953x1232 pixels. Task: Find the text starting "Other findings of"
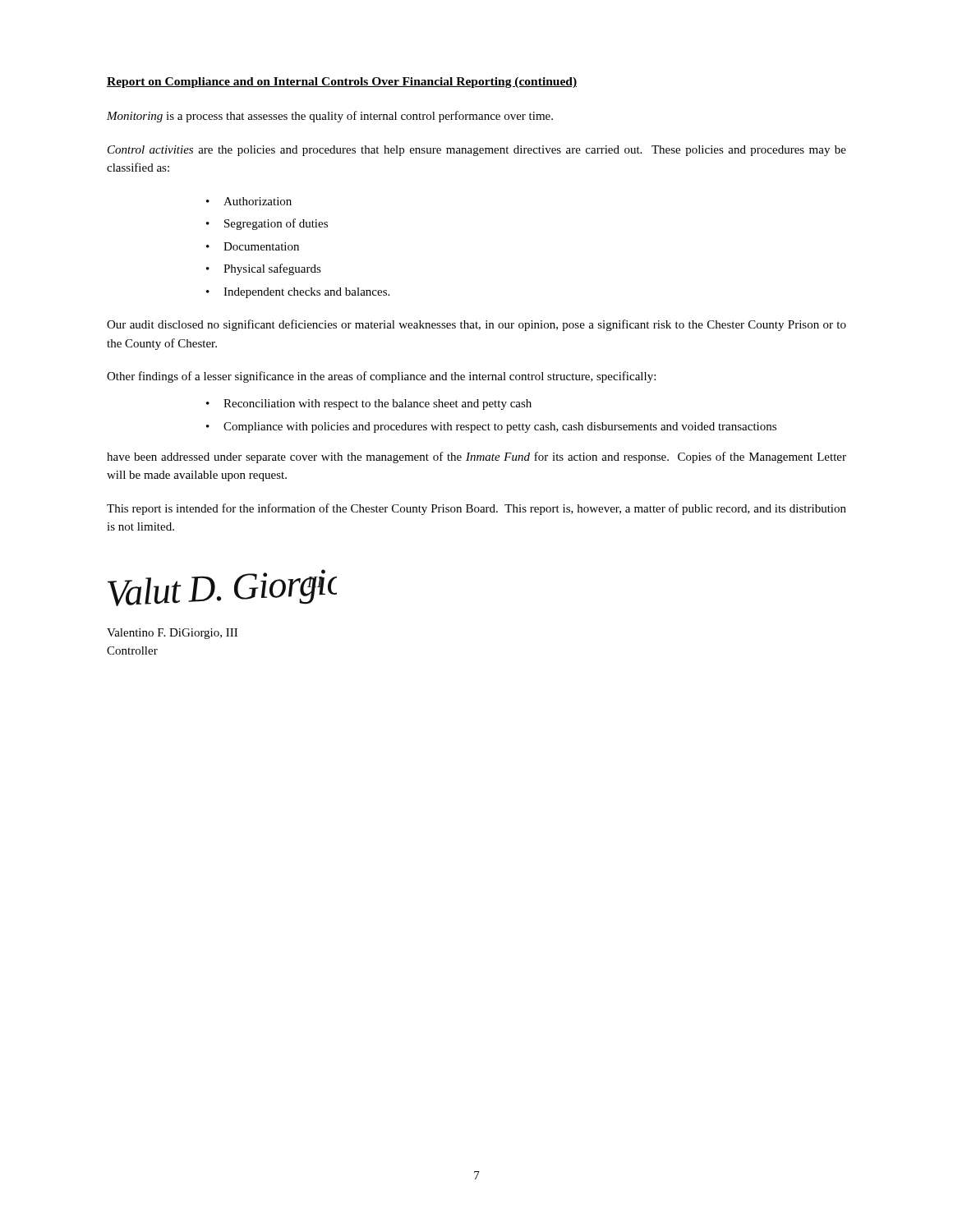382,376
